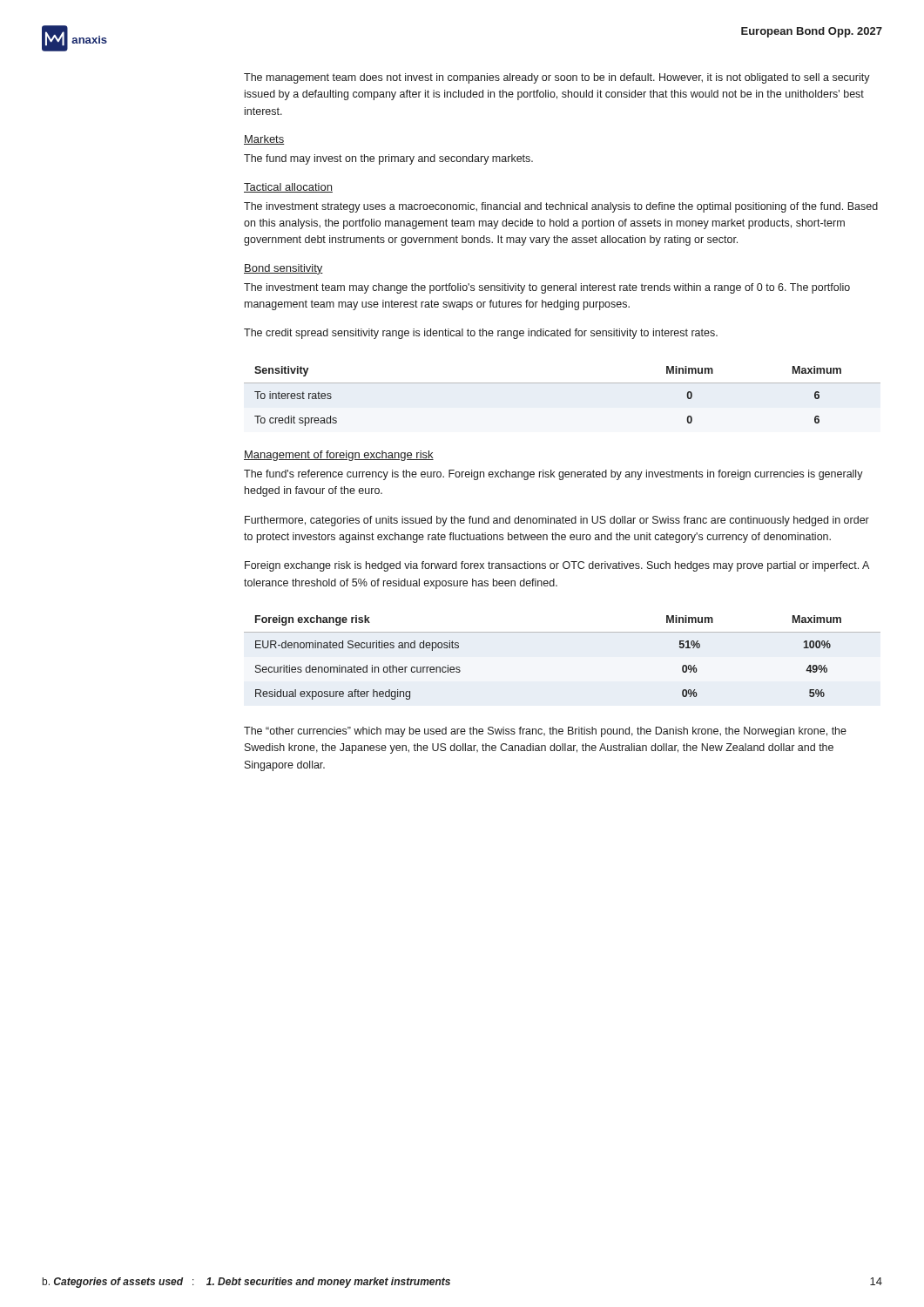Select the text block that says "Foreign exchange risk is hedged via"

click(x=556, y=574)
